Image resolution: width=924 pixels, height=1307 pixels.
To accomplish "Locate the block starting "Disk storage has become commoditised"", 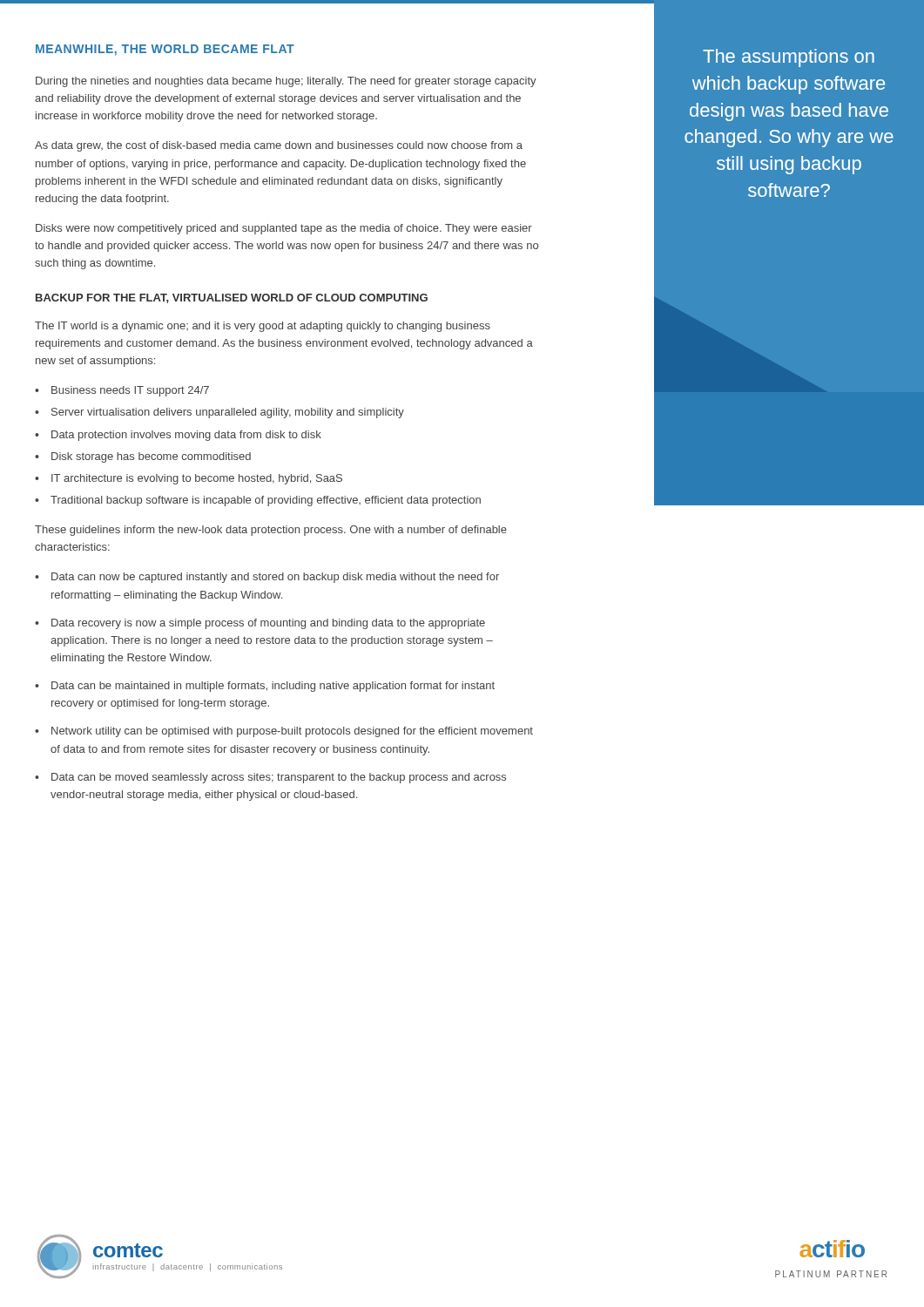I will tap(151, 456).
